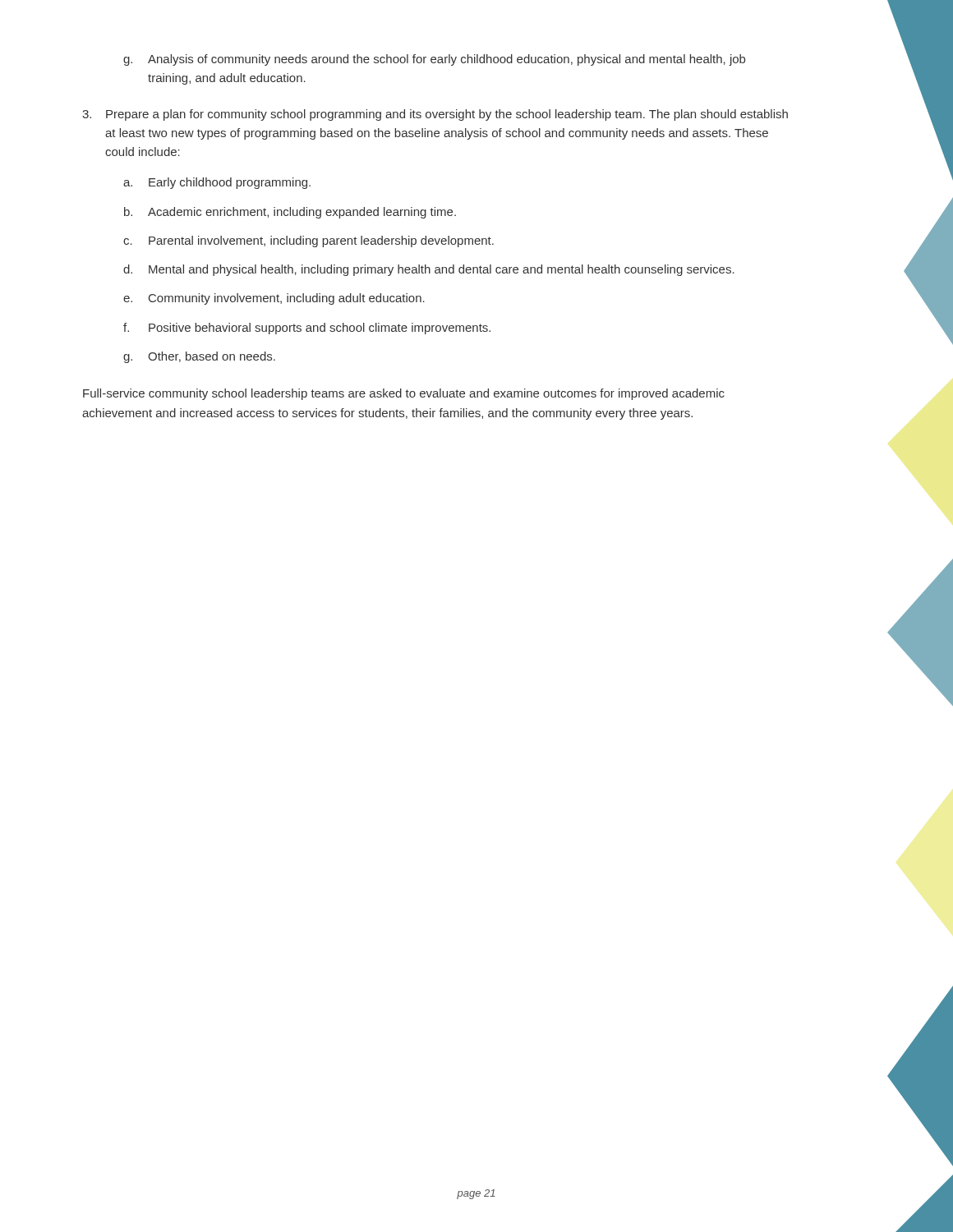
Task: Point to the element starting "f. Positive behavioral"
Action: click(x=307, y=327)
